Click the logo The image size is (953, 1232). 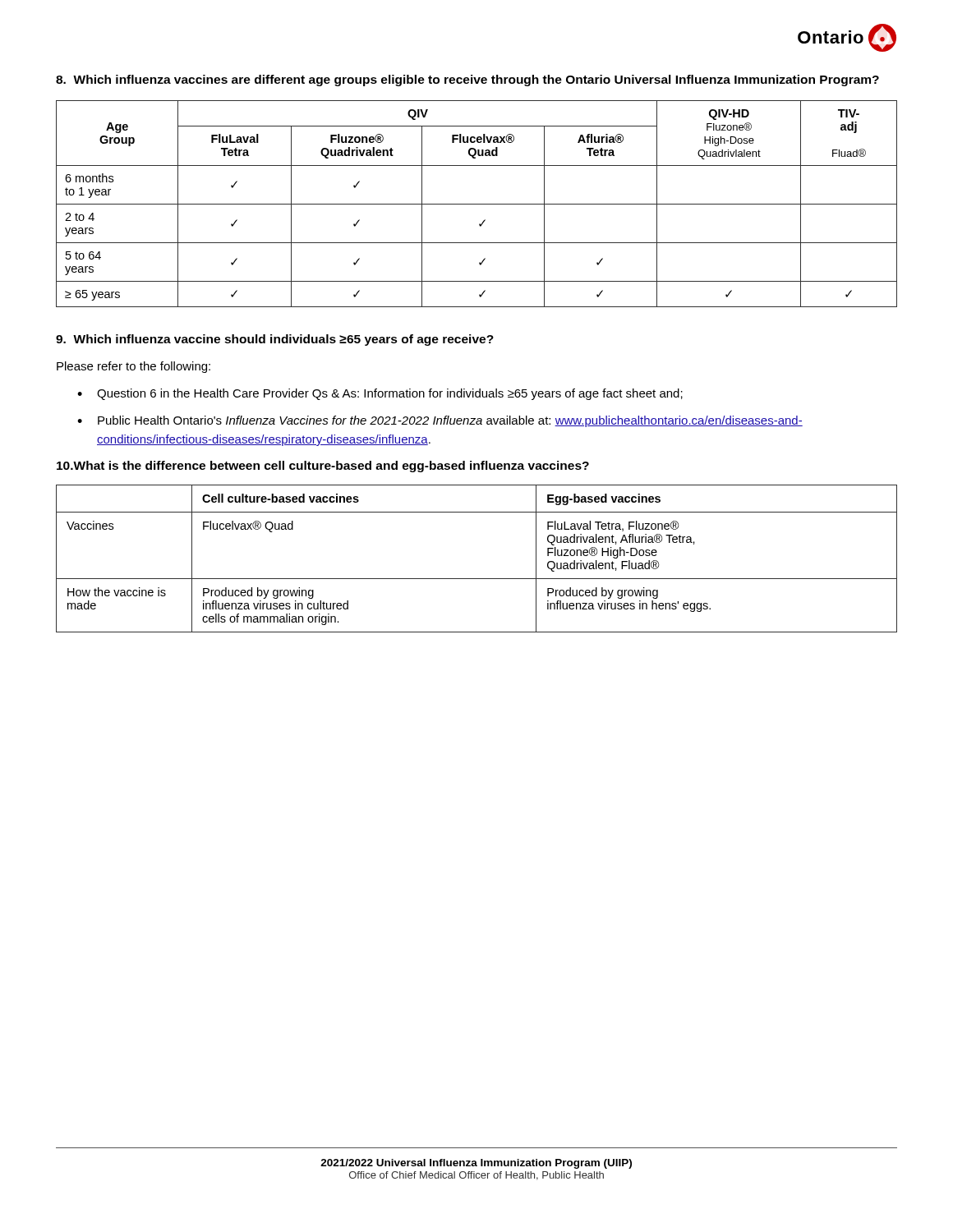click(x=847, y=38)
